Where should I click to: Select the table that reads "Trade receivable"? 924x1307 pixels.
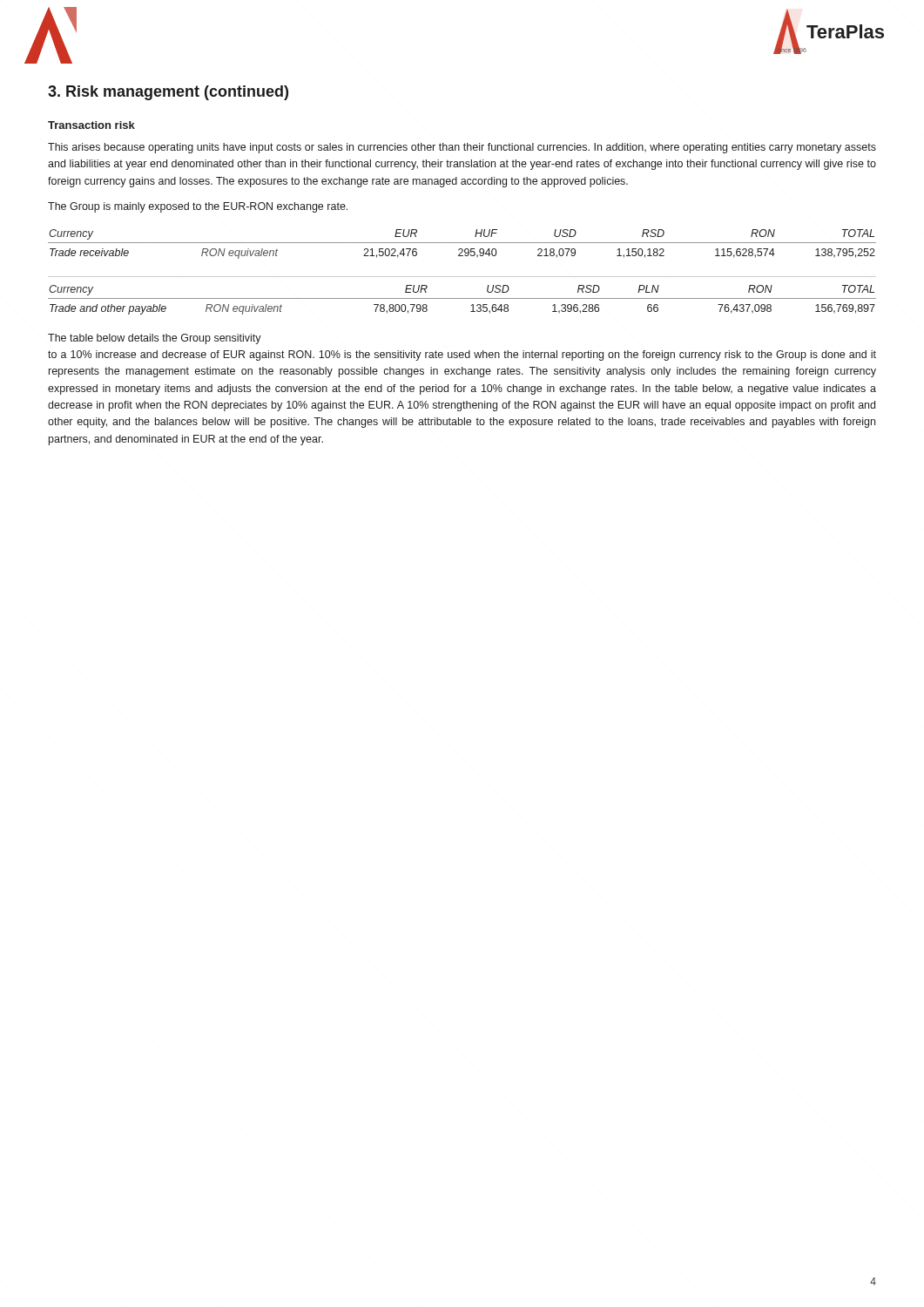pyautogui.click(x=462, y=251)
